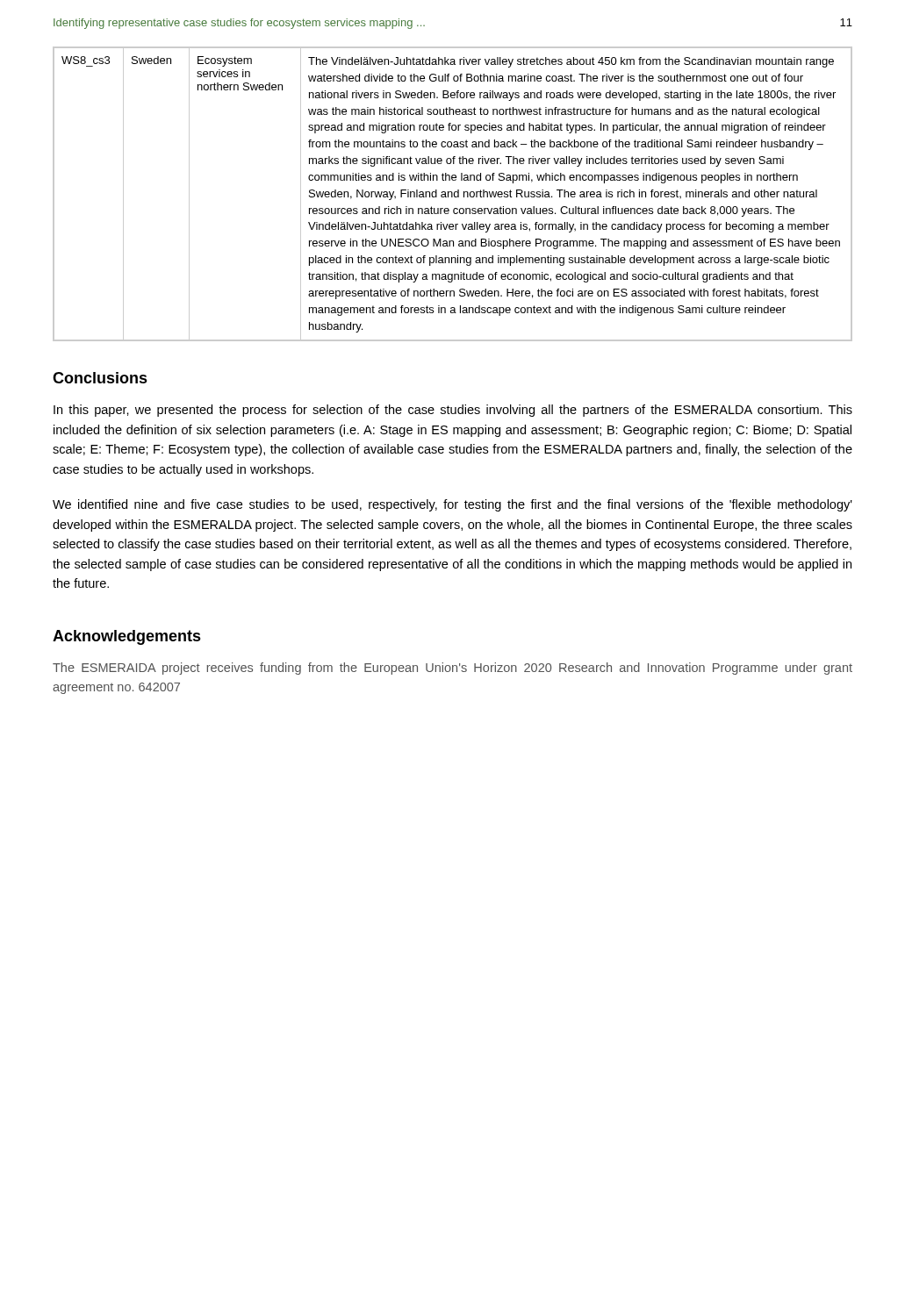The height and width of the screenshot is (1316, 905).
Task: Select the table that reads "Ecosystem services in northern"
Action: (452, 194)
